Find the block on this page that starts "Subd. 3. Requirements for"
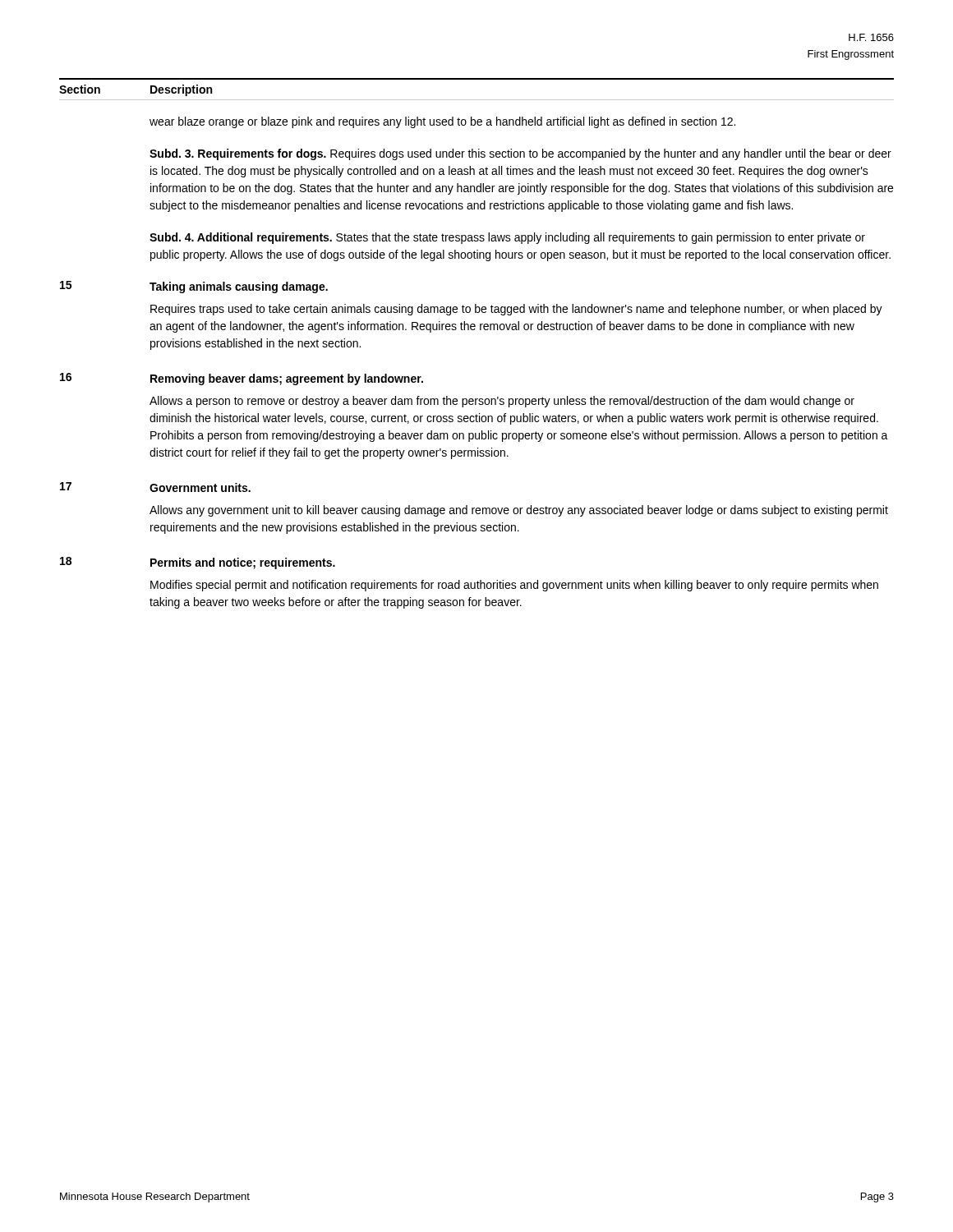The height and width of the screenshot is (1232, 953). [x=522, y=179]
